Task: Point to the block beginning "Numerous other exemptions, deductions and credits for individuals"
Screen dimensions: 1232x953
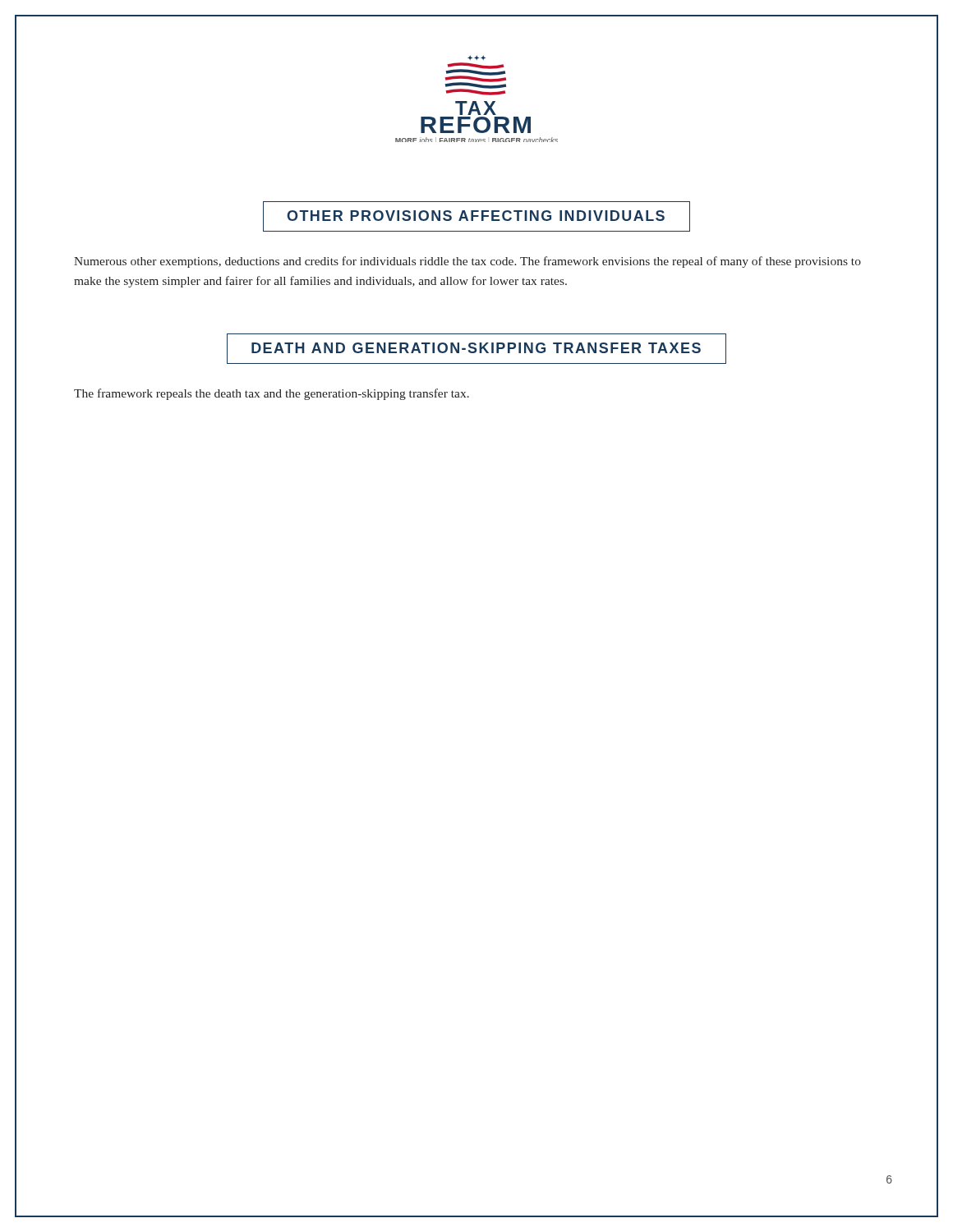Action: [x=467, y=271]
